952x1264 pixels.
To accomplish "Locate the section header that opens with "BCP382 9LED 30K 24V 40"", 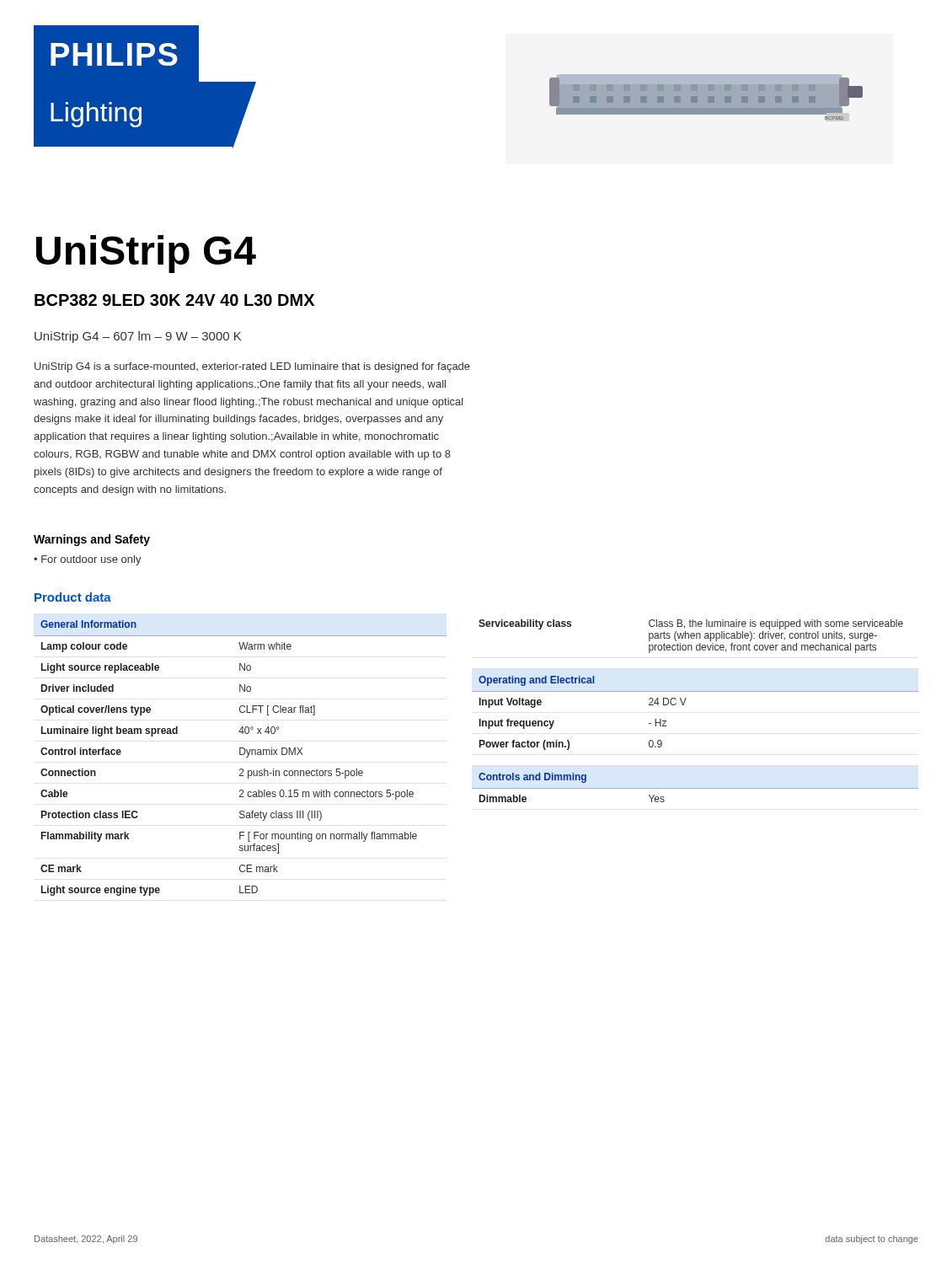I will 174,300.
